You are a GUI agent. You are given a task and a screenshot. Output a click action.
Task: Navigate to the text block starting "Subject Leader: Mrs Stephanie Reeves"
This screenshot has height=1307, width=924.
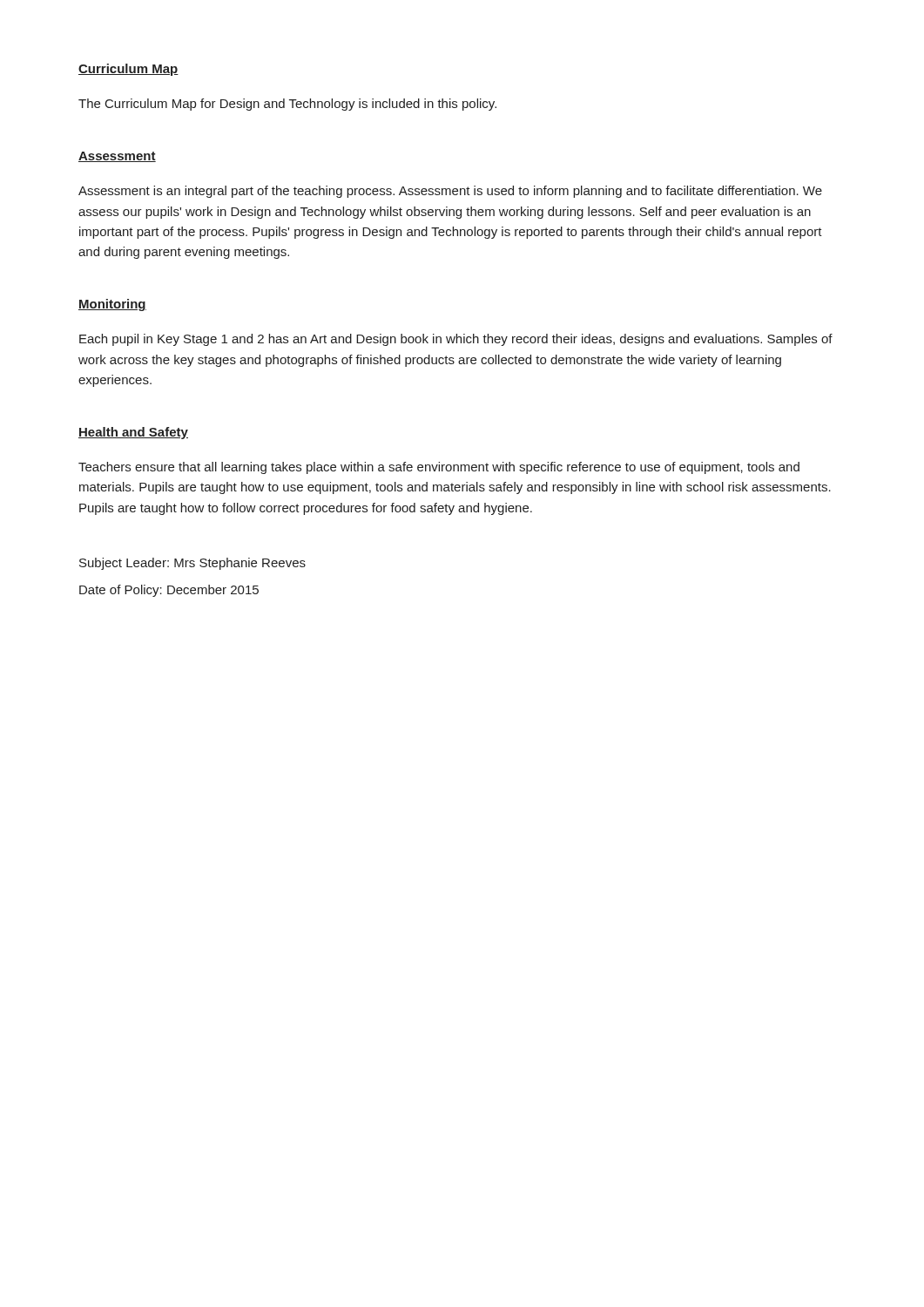[x=192, y=562]
